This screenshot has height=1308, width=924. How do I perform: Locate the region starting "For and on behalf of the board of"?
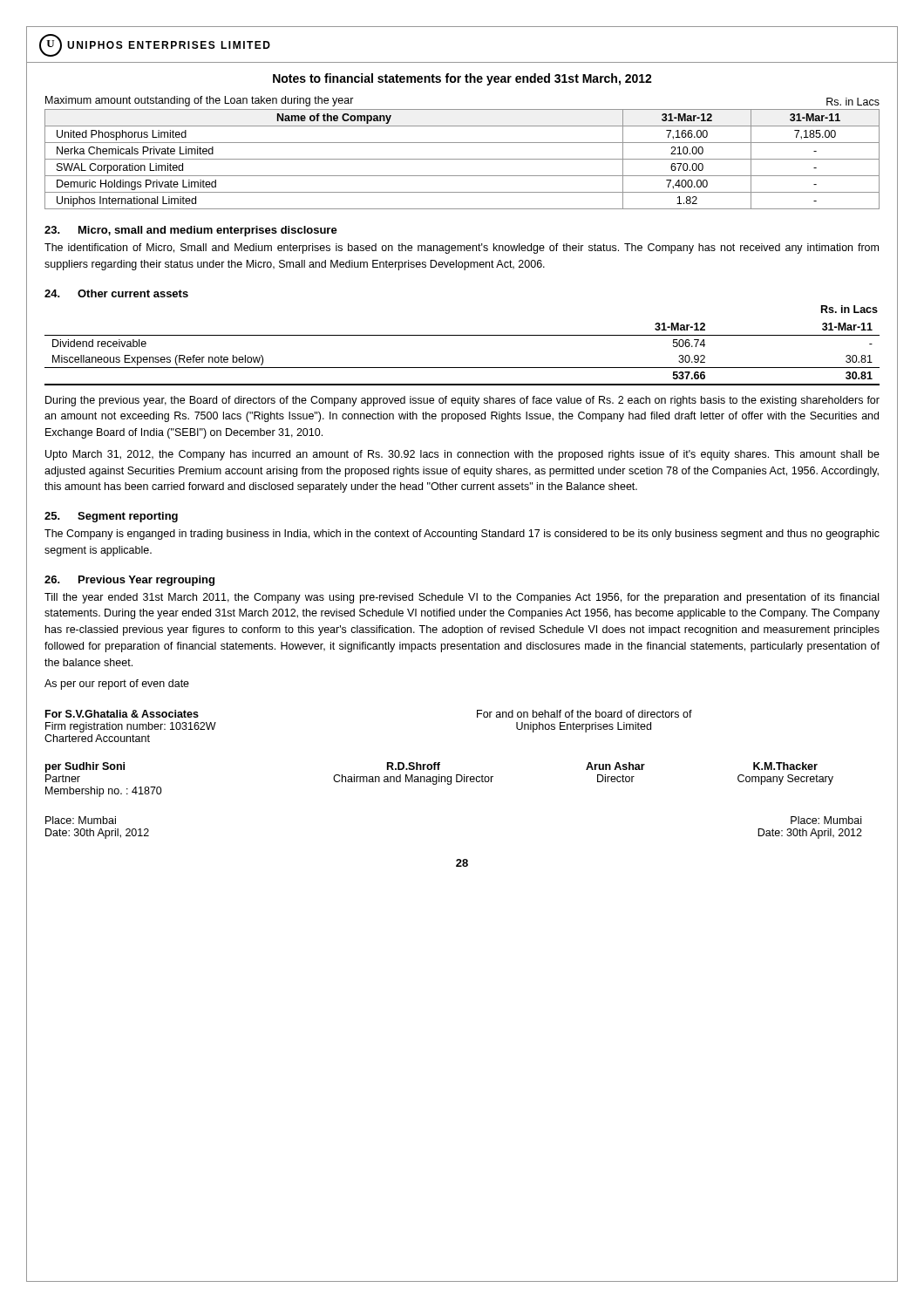pos(584,720)
